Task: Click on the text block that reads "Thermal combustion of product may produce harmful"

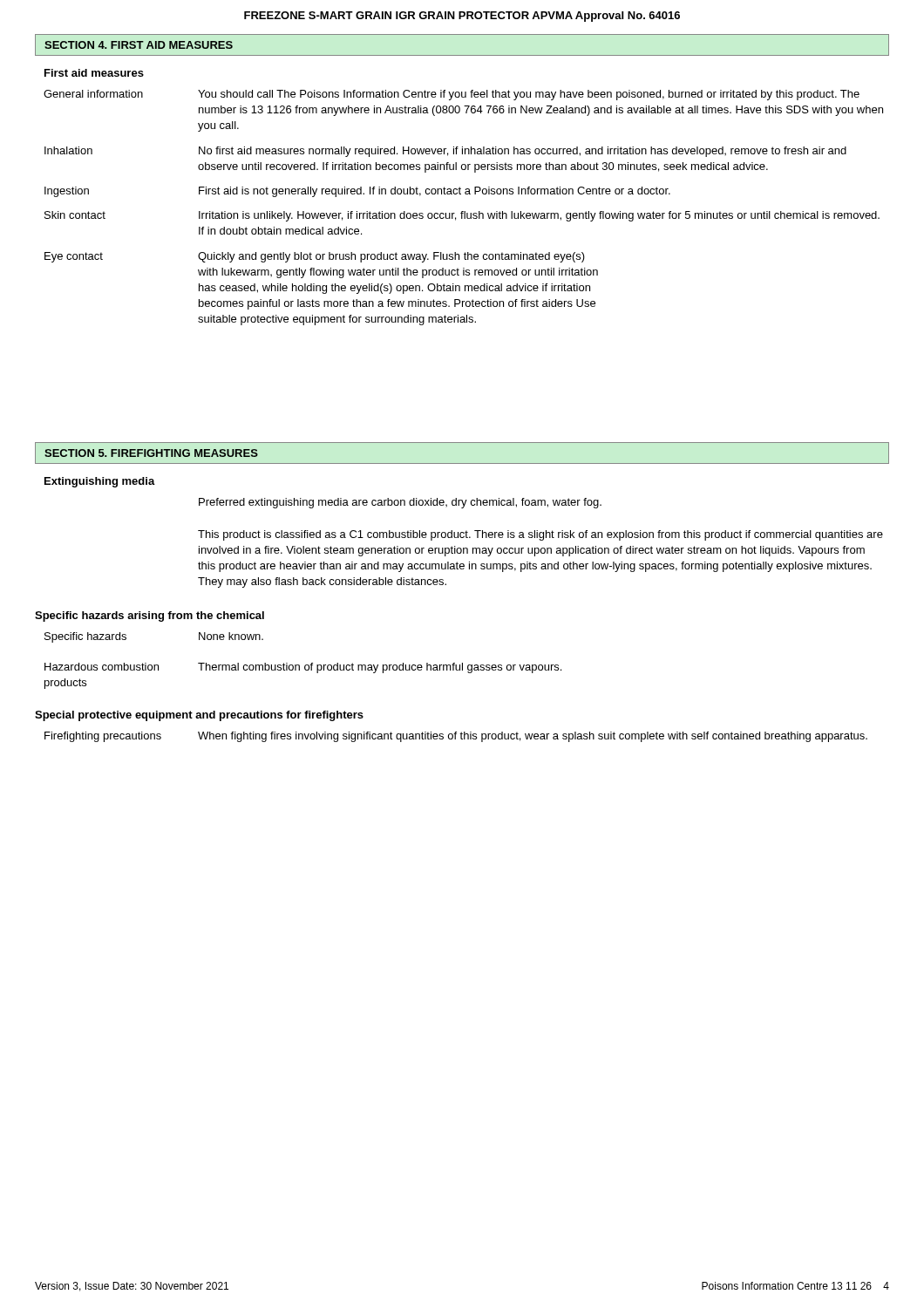Action: pyautogui.click(x=380, y=666)
